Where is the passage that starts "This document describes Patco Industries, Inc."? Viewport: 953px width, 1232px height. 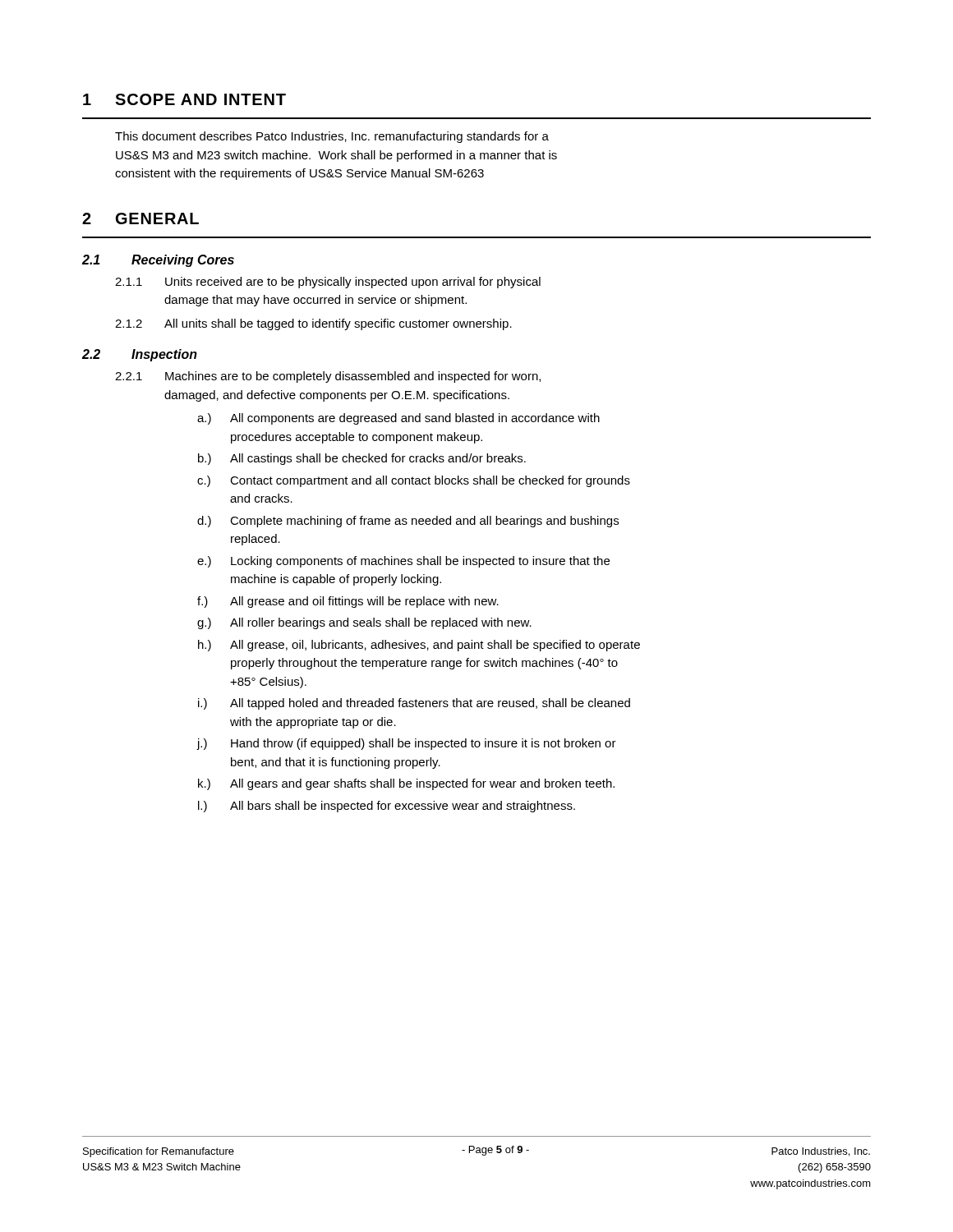click(x=336, y=154)
